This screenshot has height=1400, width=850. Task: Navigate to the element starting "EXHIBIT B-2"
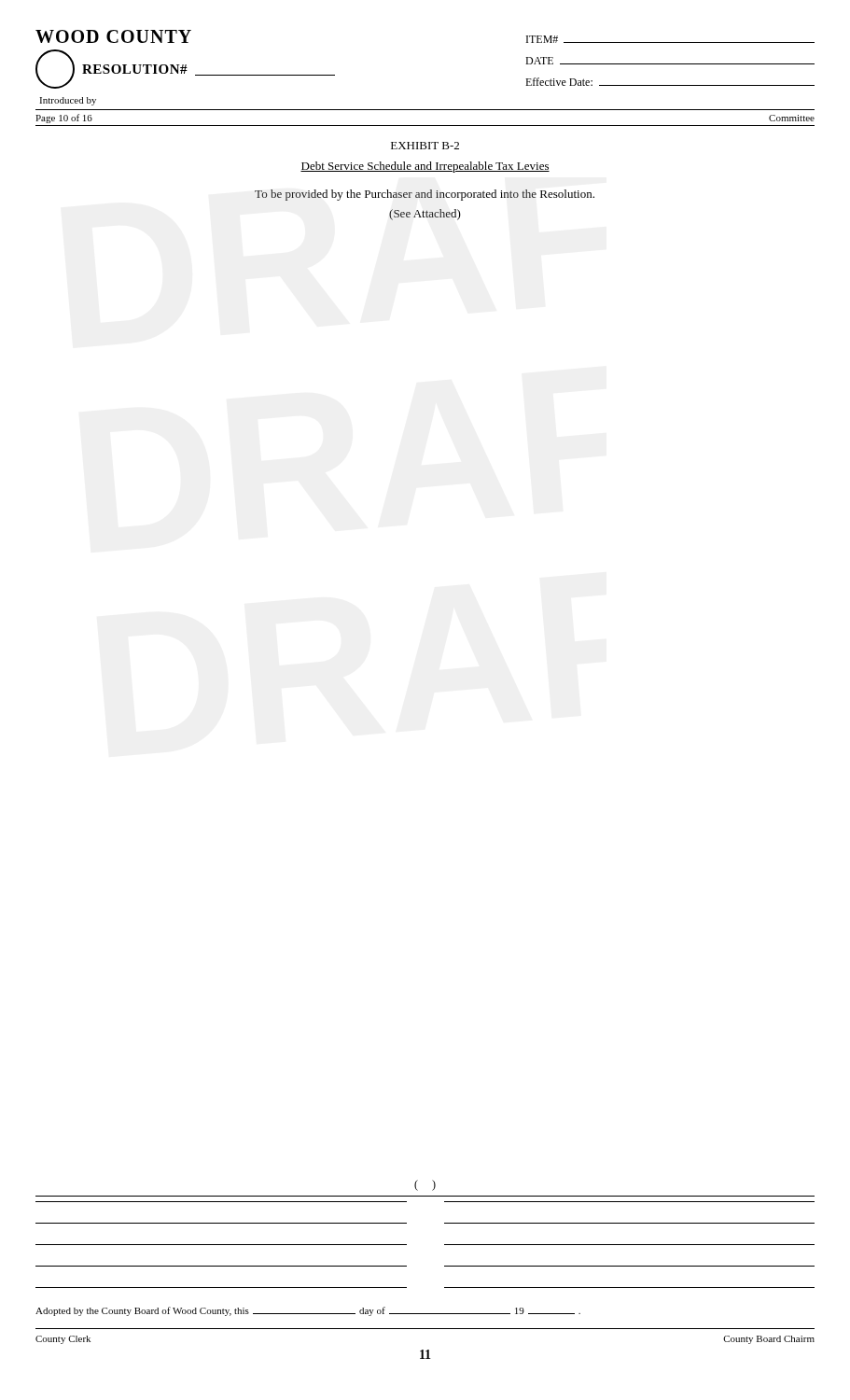(425, 145)
